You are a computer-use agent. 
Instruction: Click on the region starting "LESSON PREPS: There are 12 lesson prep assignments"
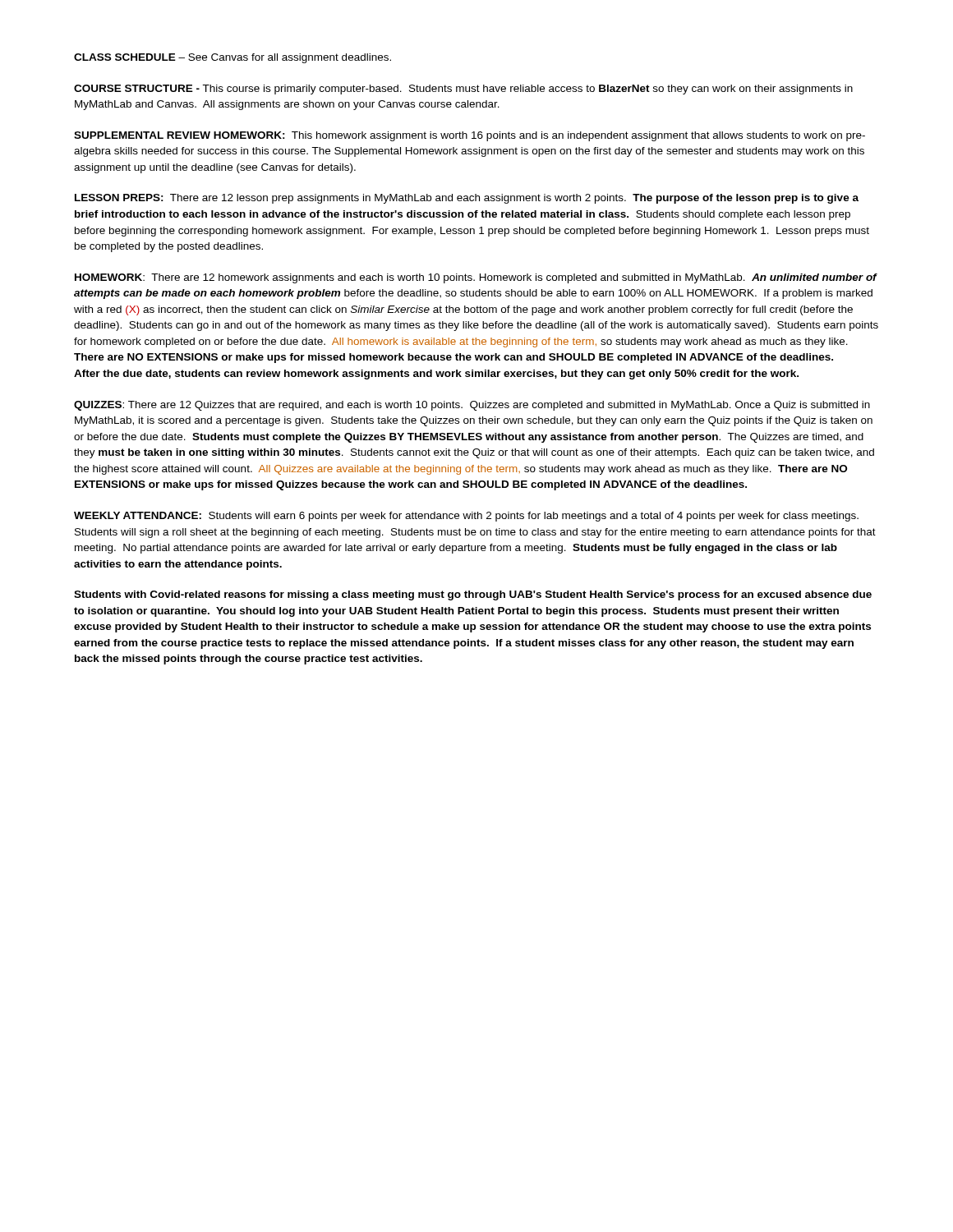[472, 222]
